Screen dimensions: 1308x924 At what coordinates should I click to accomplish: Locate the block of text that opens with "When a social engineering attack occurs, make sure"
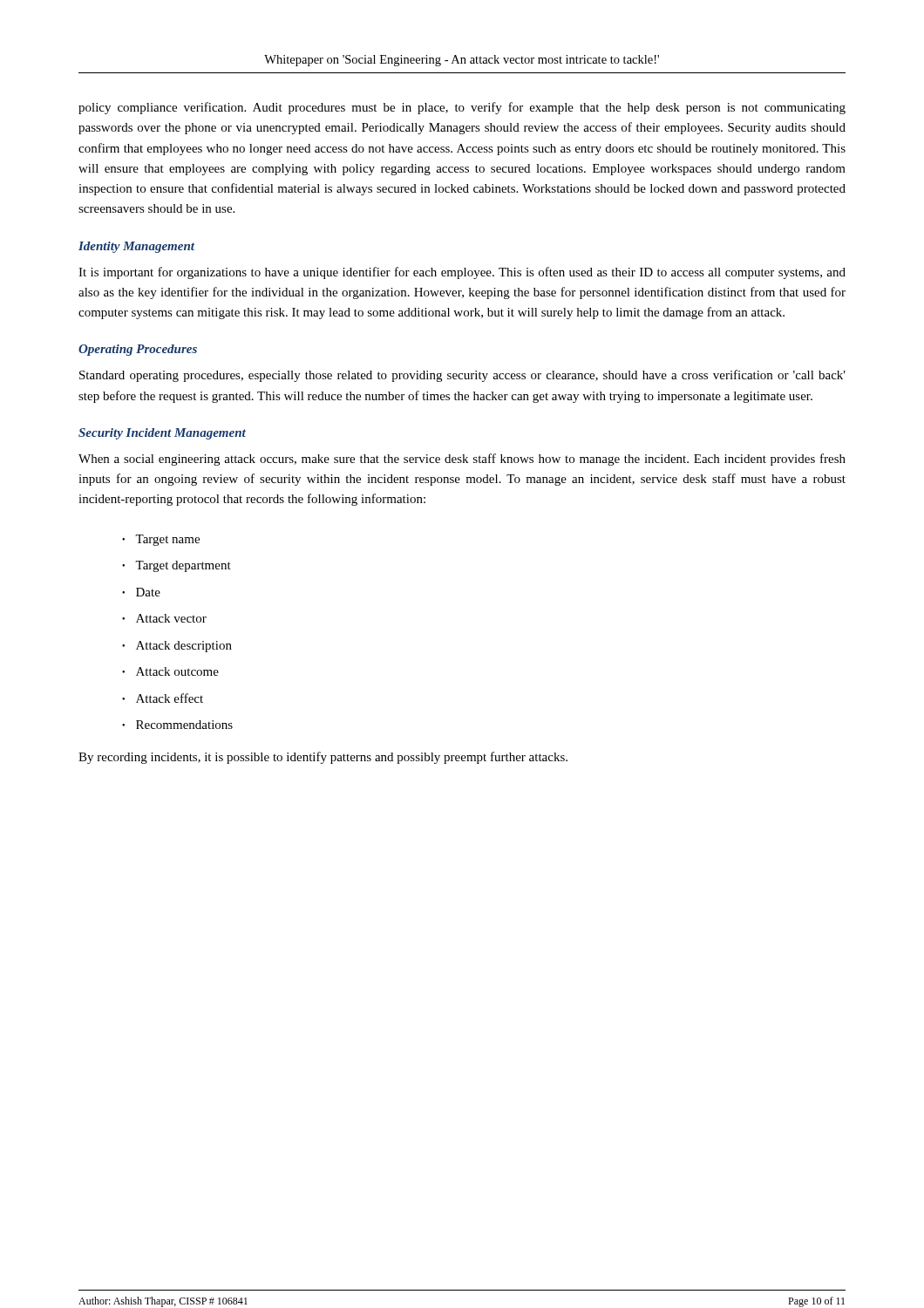pos(462,479)
